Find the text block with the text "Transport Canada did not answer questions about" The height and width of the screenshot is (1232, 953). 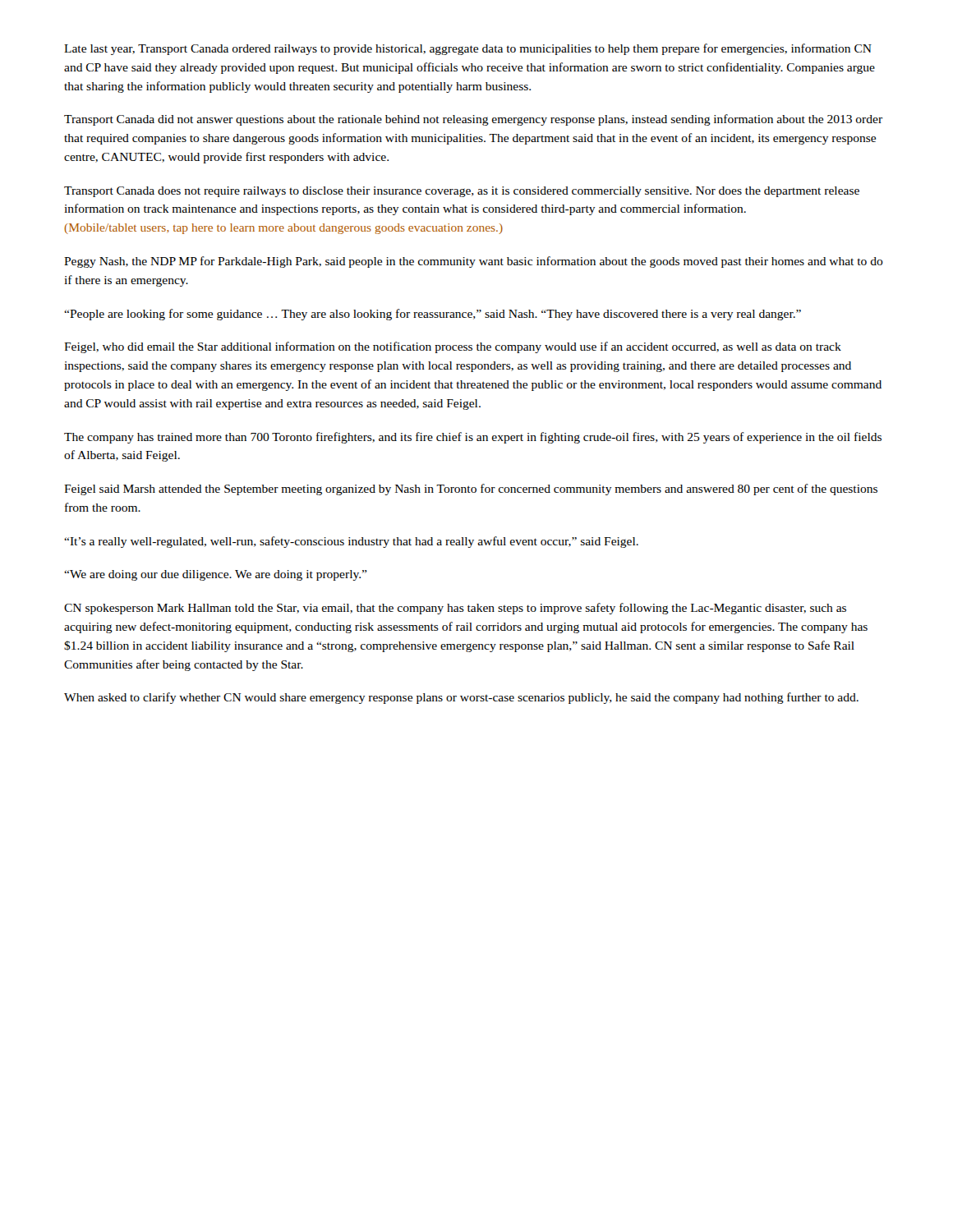coord(473,138)
